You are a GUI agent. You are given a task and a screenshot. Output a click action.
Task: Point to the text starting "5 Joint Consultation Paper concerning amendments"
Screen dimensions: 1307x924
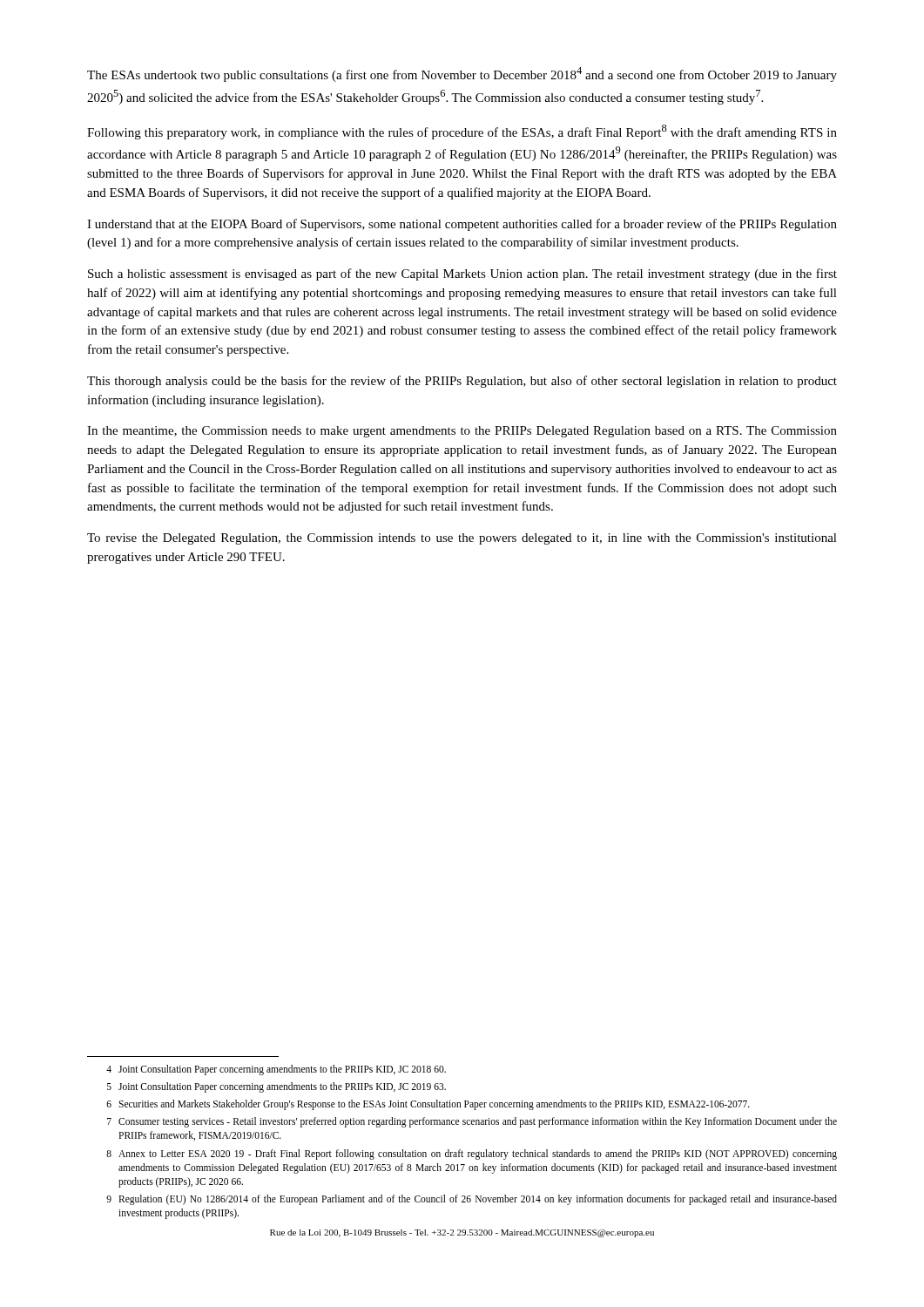tap(277, 1087)
